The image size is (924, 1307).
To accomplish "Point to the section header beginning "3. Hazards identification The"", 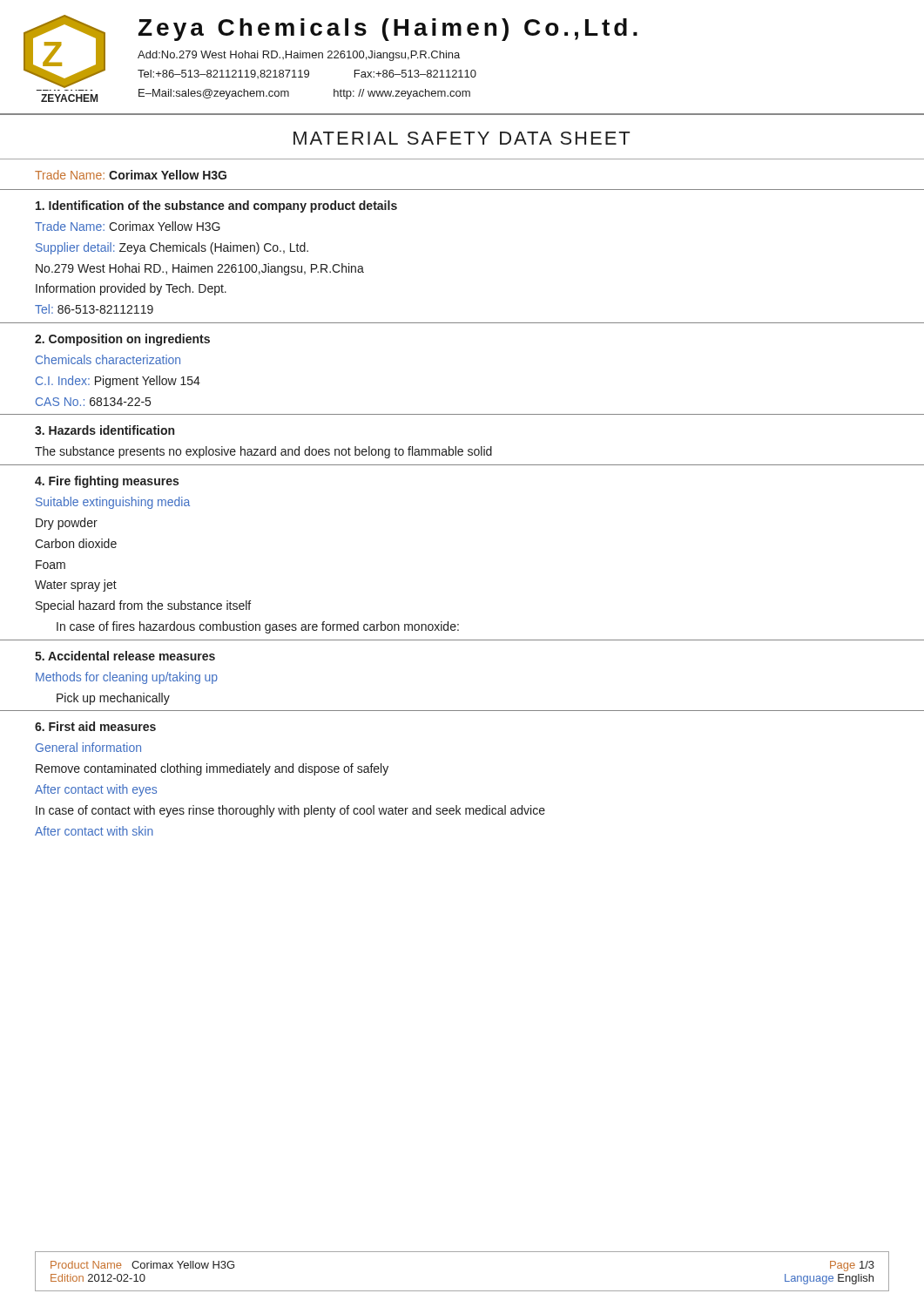I will pos(462,443).
